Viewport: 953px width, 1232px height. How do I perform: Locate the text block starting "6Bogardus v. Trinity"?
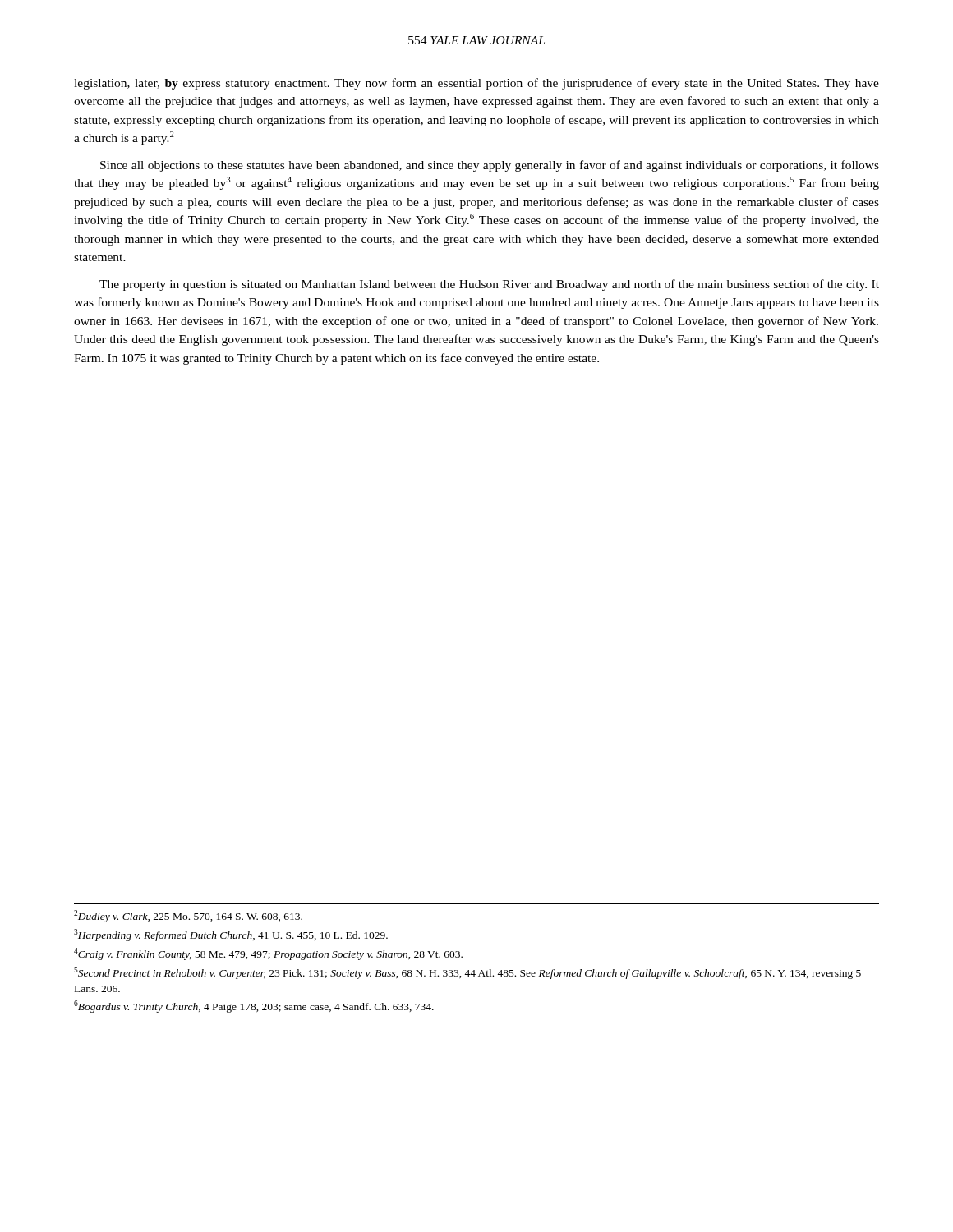pyautogui.click(x=254, y=1007)
